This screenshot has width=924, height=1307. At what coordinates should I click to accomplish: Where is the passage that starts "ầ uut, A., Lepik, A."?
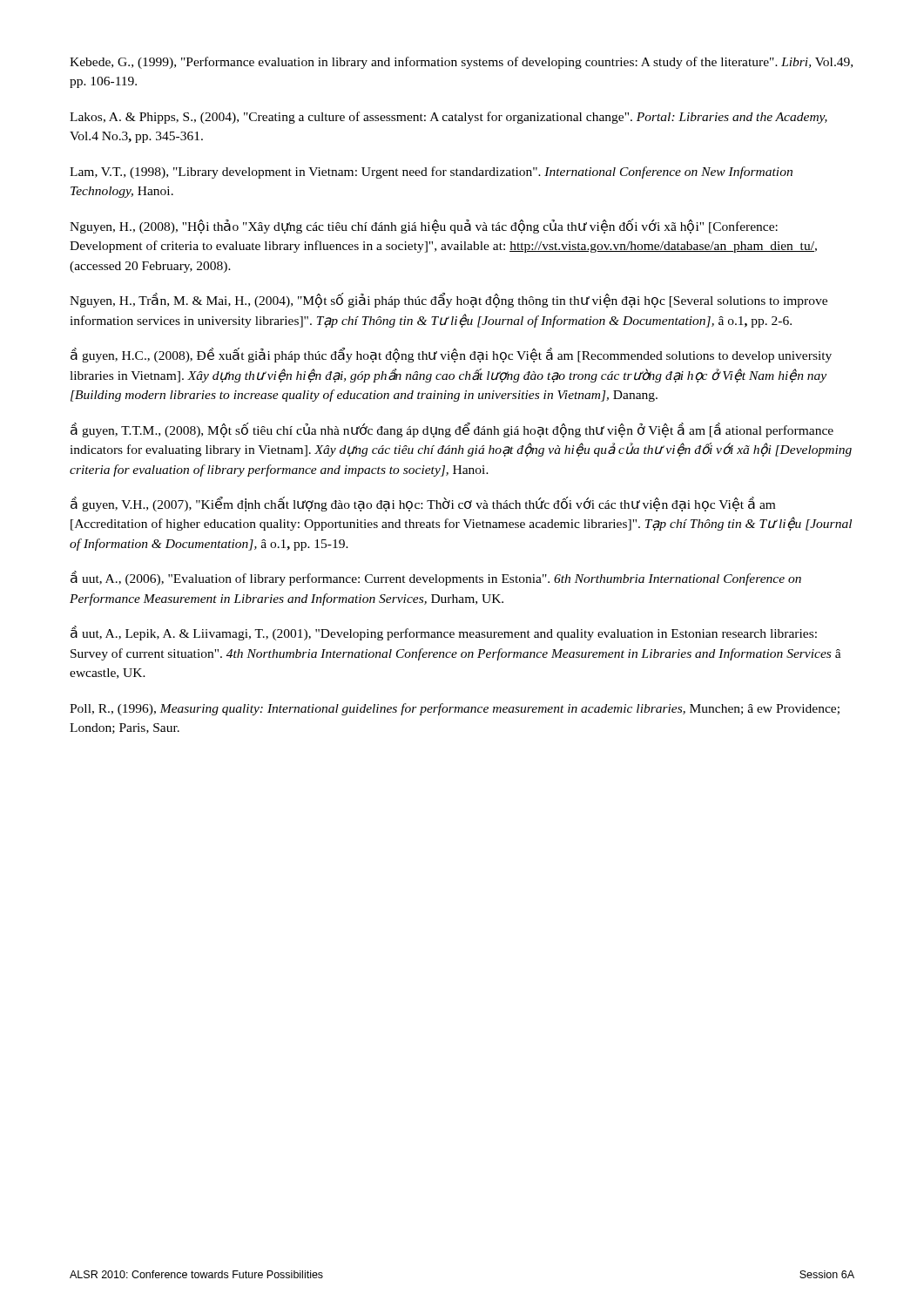462,654
